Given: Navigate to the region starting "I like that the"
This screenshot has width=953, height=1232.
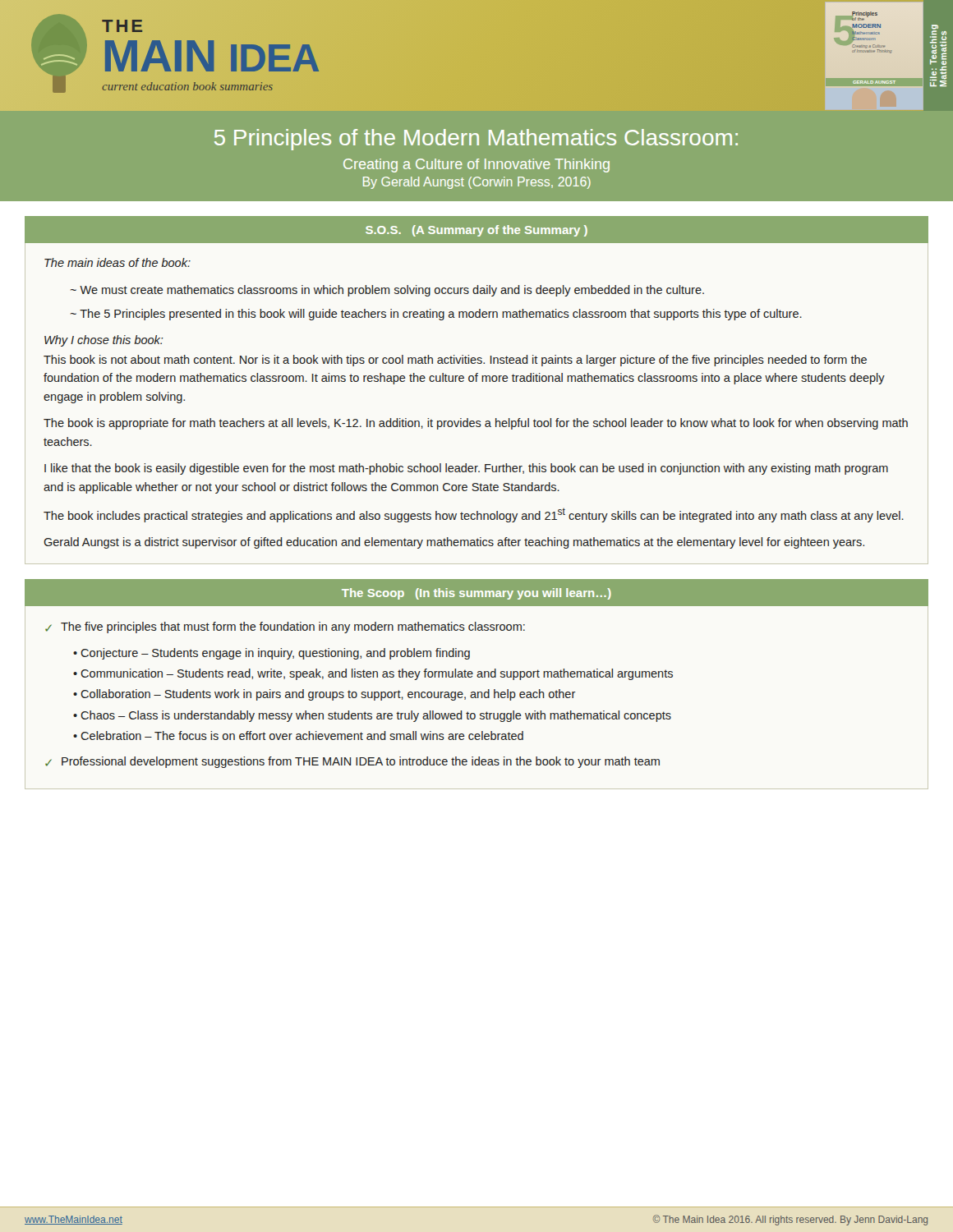Looking at the screenshot, I should (466, 477).
